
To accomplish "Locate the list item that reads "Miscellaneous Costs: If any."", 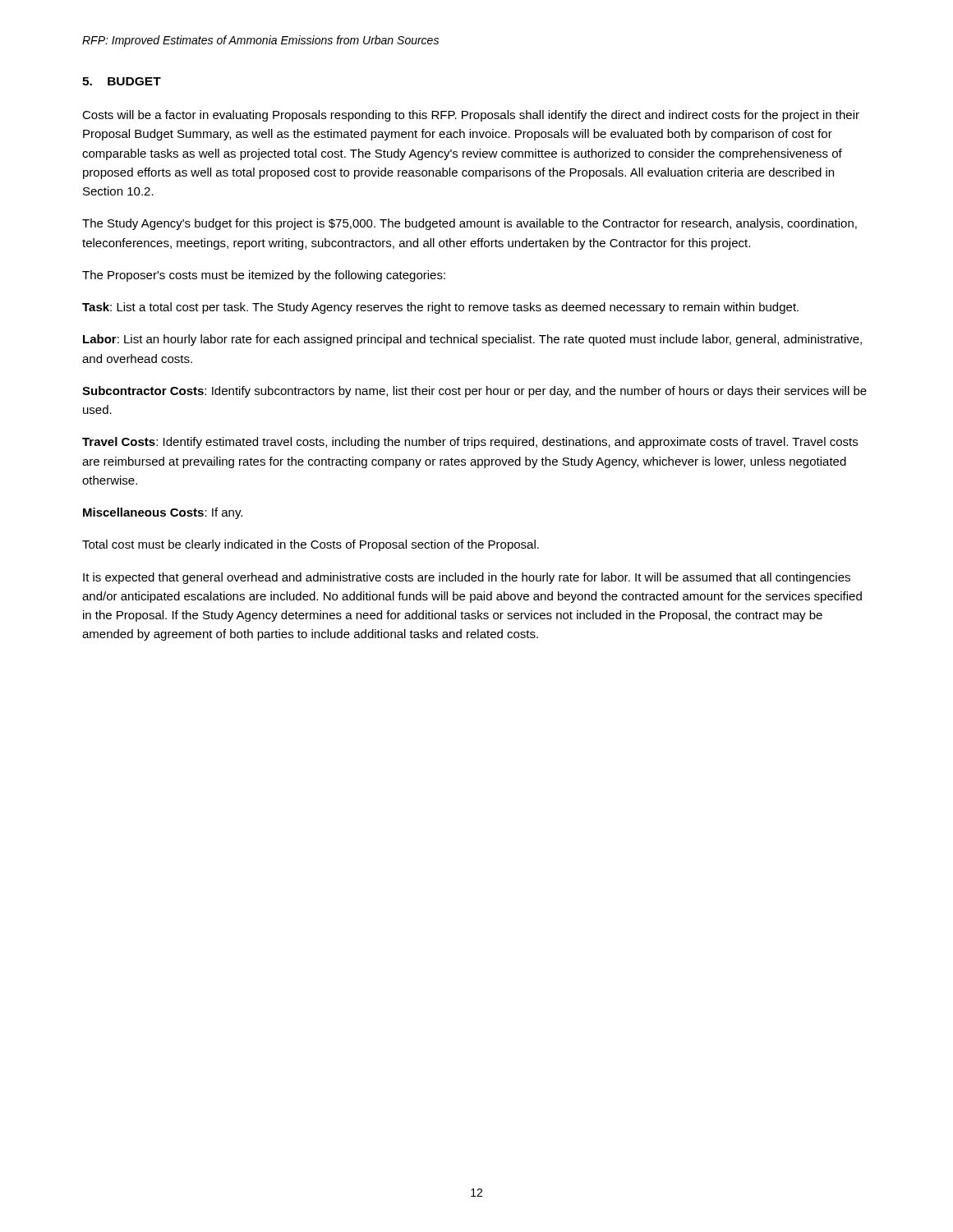I will (x=163, y=512).
